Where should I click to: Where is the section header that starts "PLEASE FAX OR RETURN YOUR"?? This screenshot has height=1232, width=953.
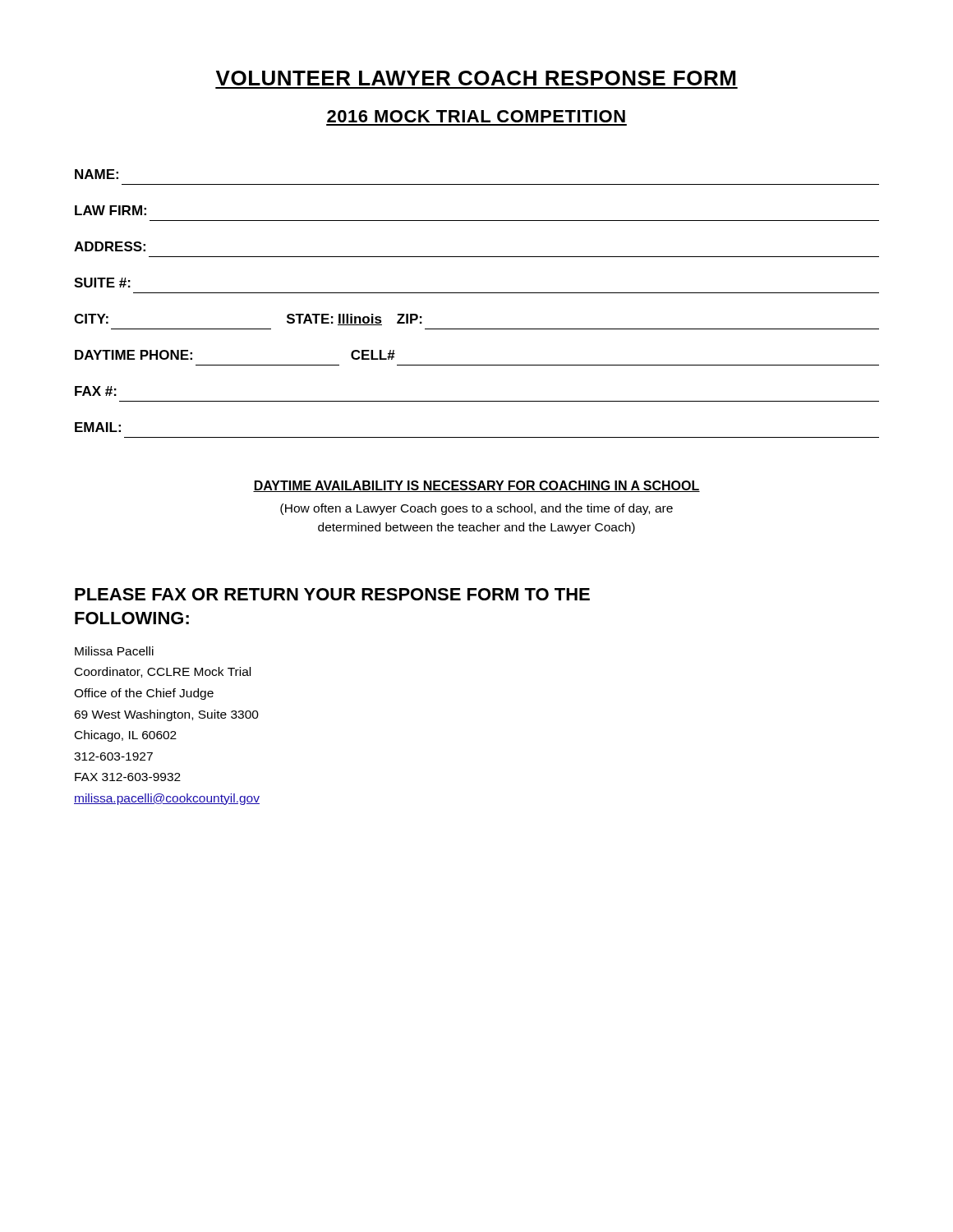(476, 606)
